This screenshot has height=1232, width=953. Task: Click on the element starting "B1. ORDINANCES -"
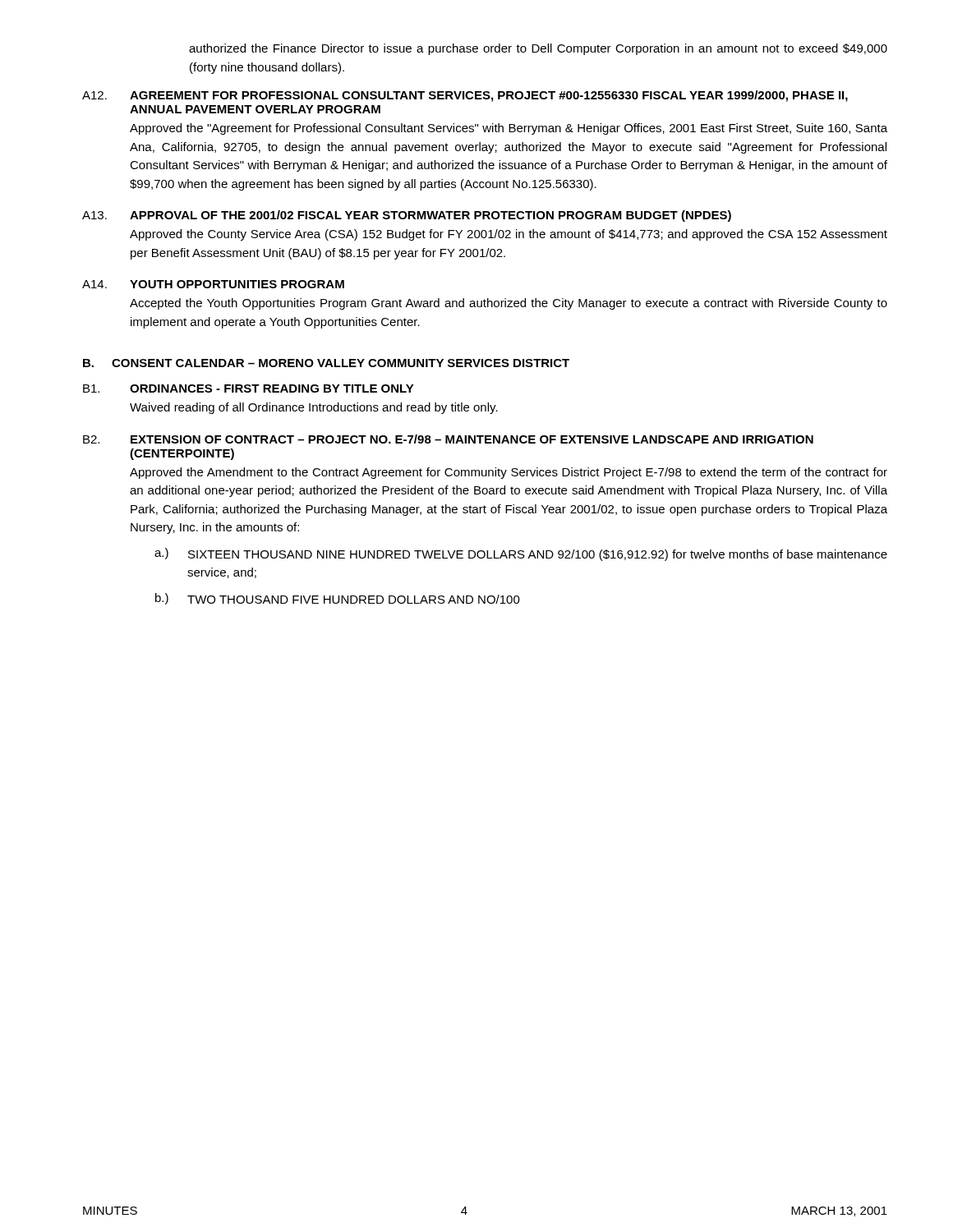pyautogui.click(x=485, y=399)
